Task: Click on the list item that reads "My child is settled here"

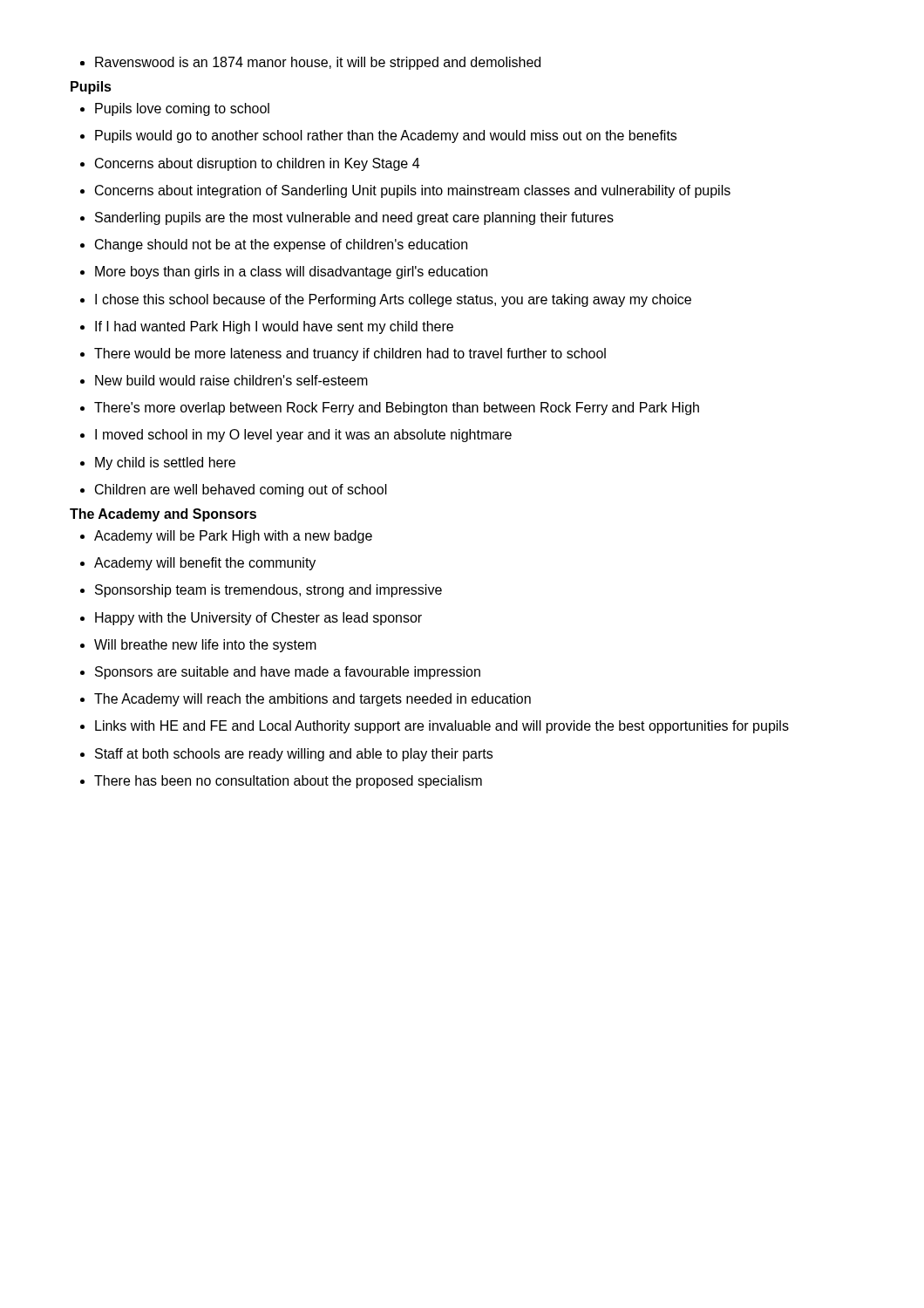Action: (x=165, y=463)
